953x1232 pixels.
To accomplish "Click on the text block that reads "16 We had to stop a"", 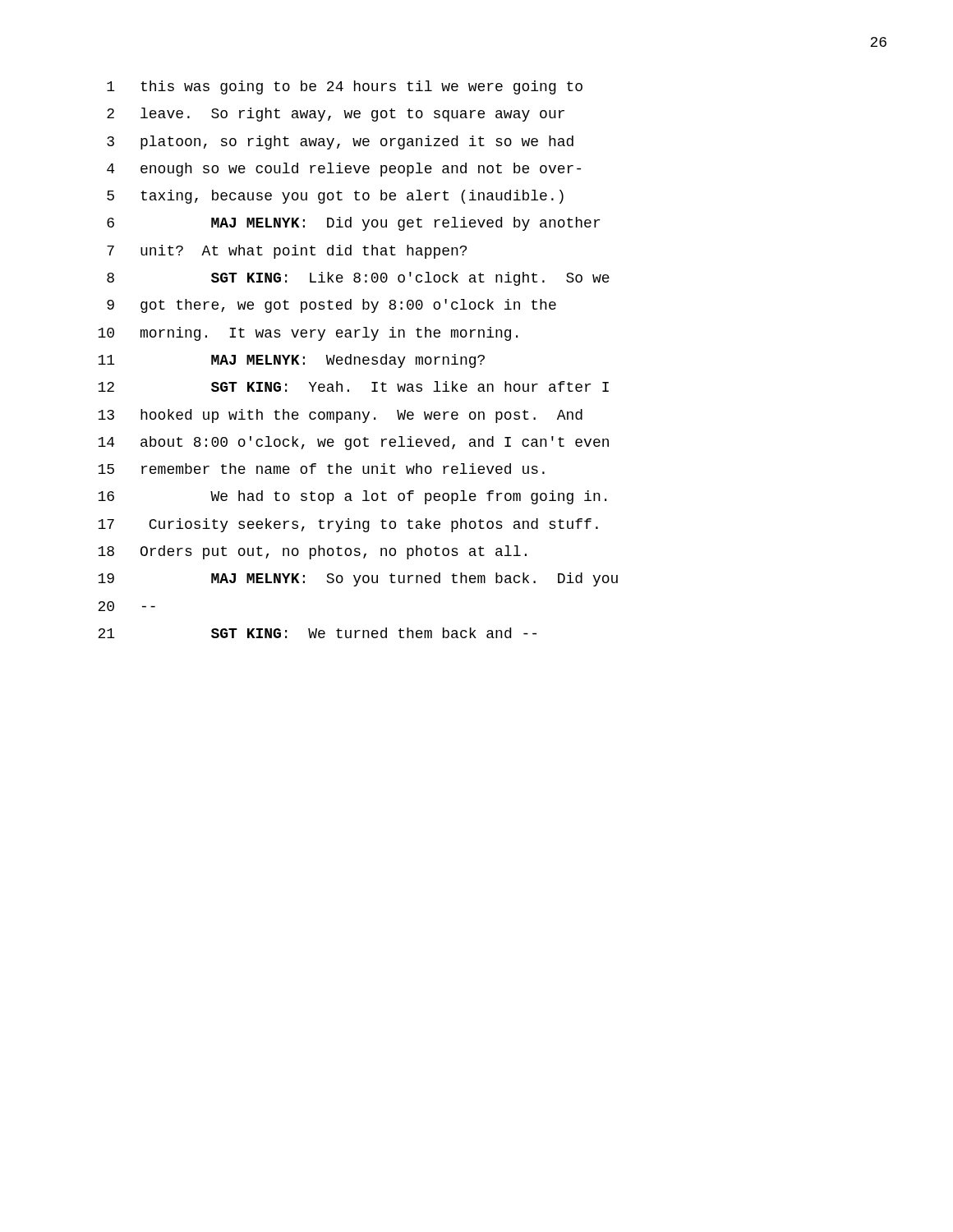I will tap(476, 525).
